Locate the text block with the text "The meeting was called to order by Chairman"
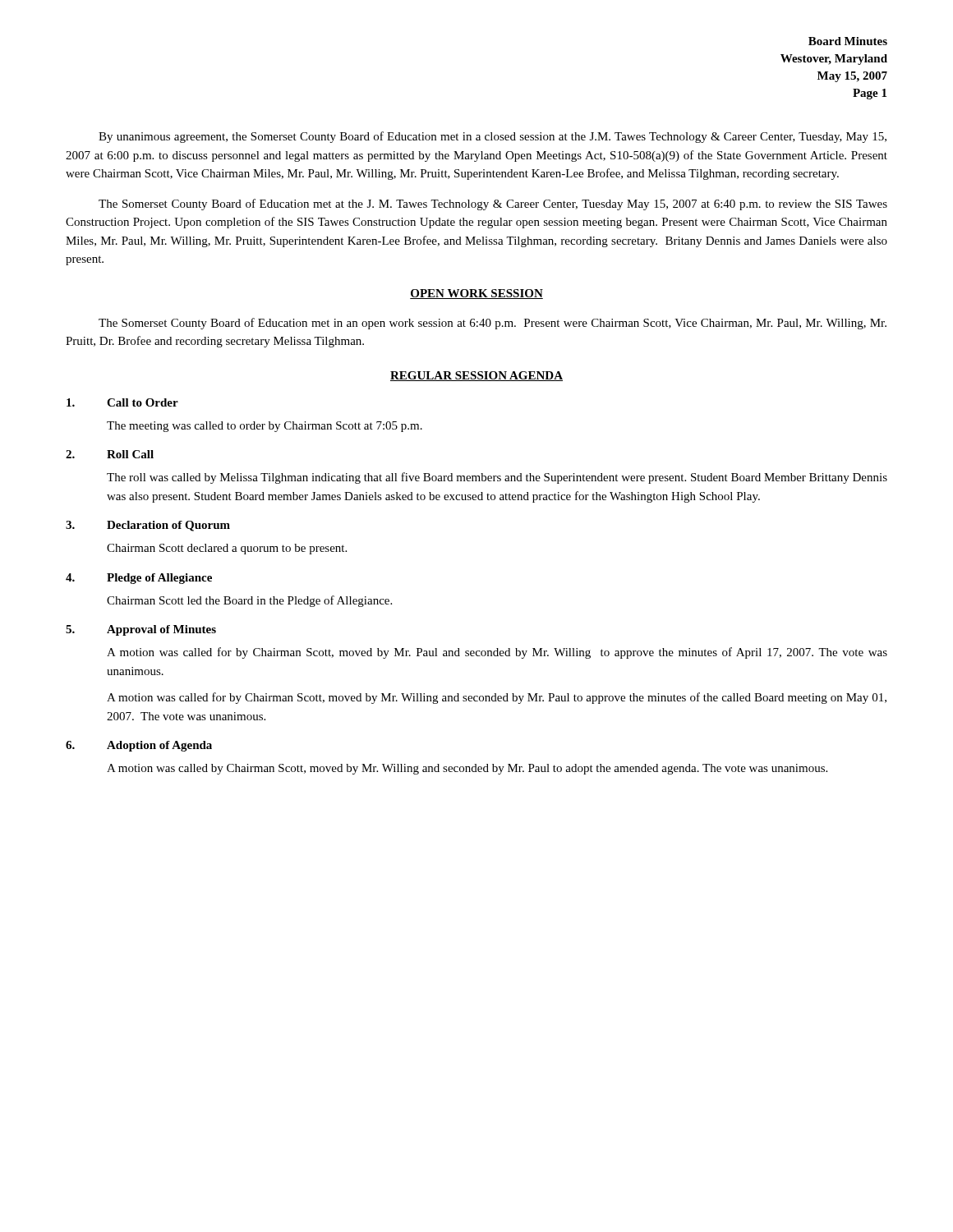 (265, 425)
